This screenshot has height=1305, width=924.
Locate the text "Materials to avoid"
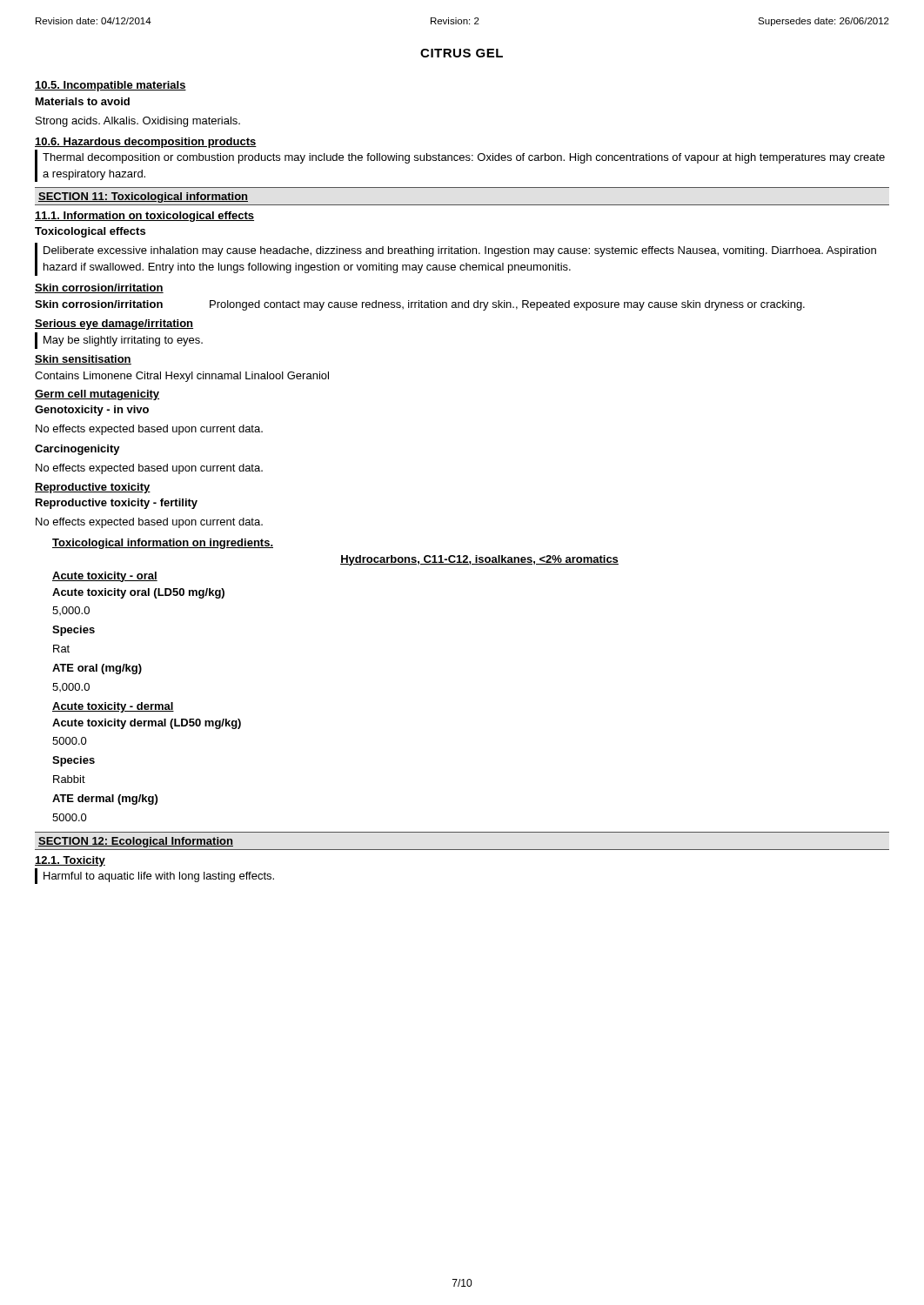83,101
